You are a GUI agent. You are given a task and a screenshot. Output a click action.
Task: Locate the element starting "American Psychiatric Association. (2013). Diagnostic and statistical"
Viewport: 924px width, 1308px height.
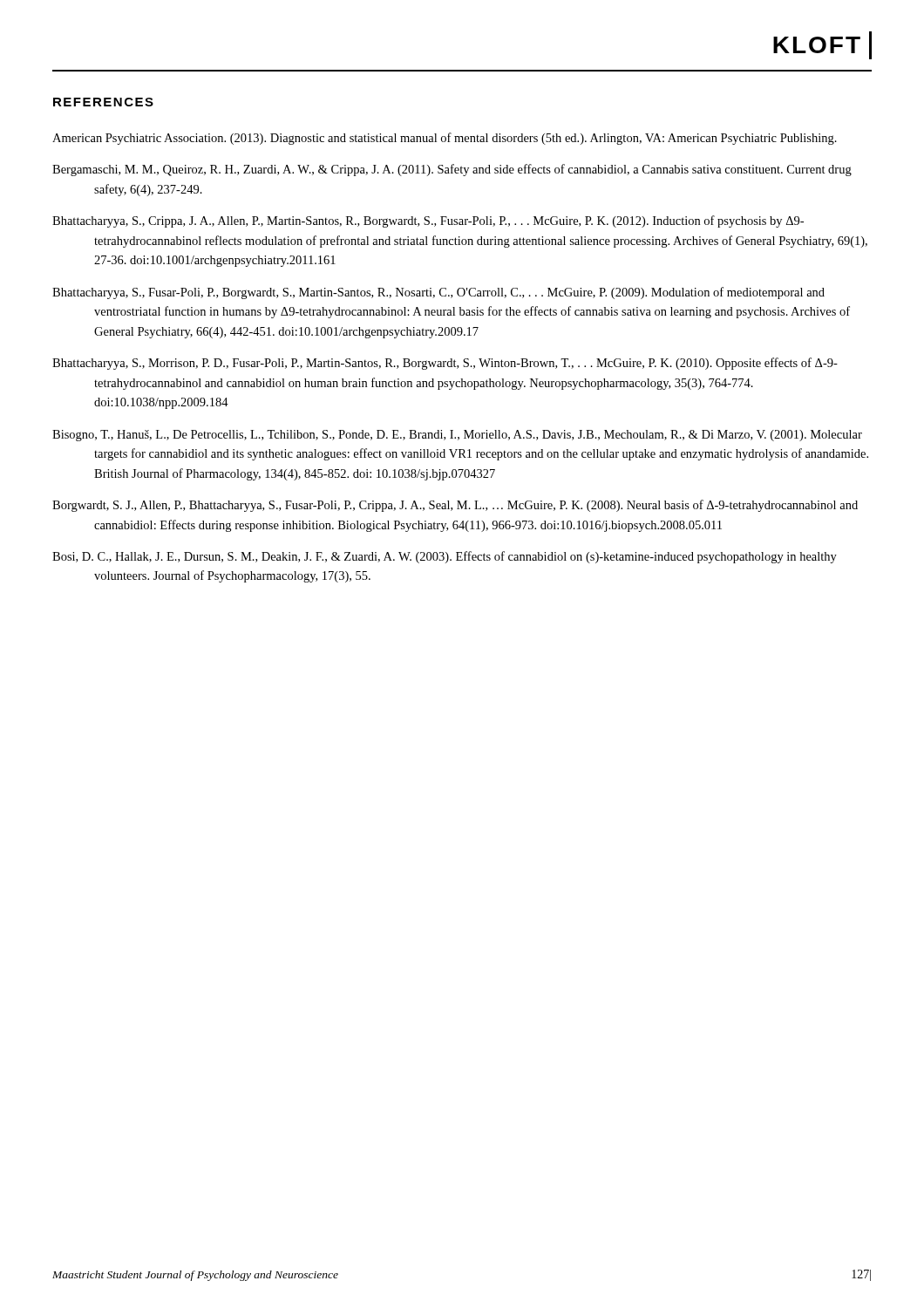445,138
